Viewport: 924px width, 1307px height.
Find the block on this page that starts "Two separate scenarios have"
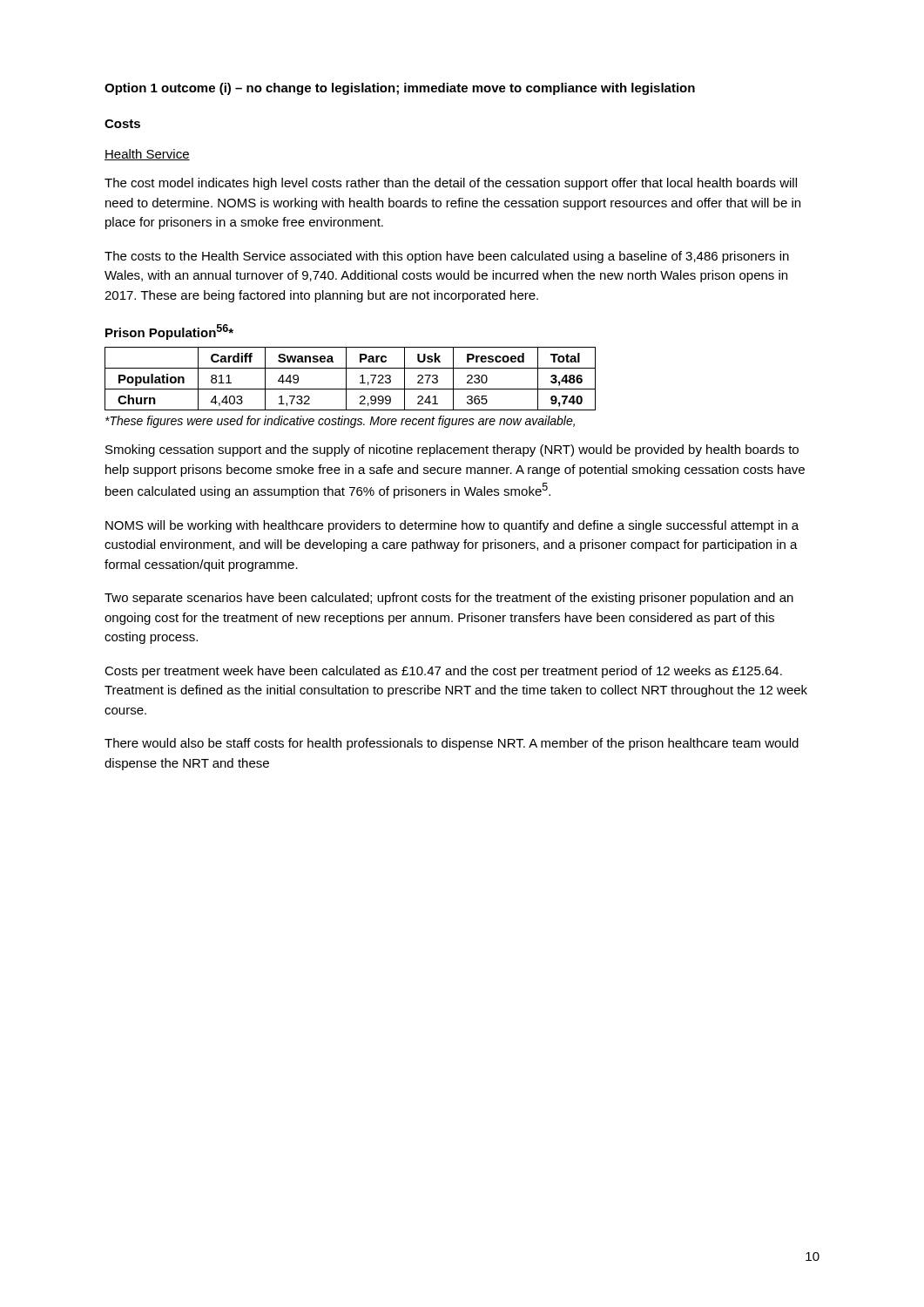click(449, 617)
